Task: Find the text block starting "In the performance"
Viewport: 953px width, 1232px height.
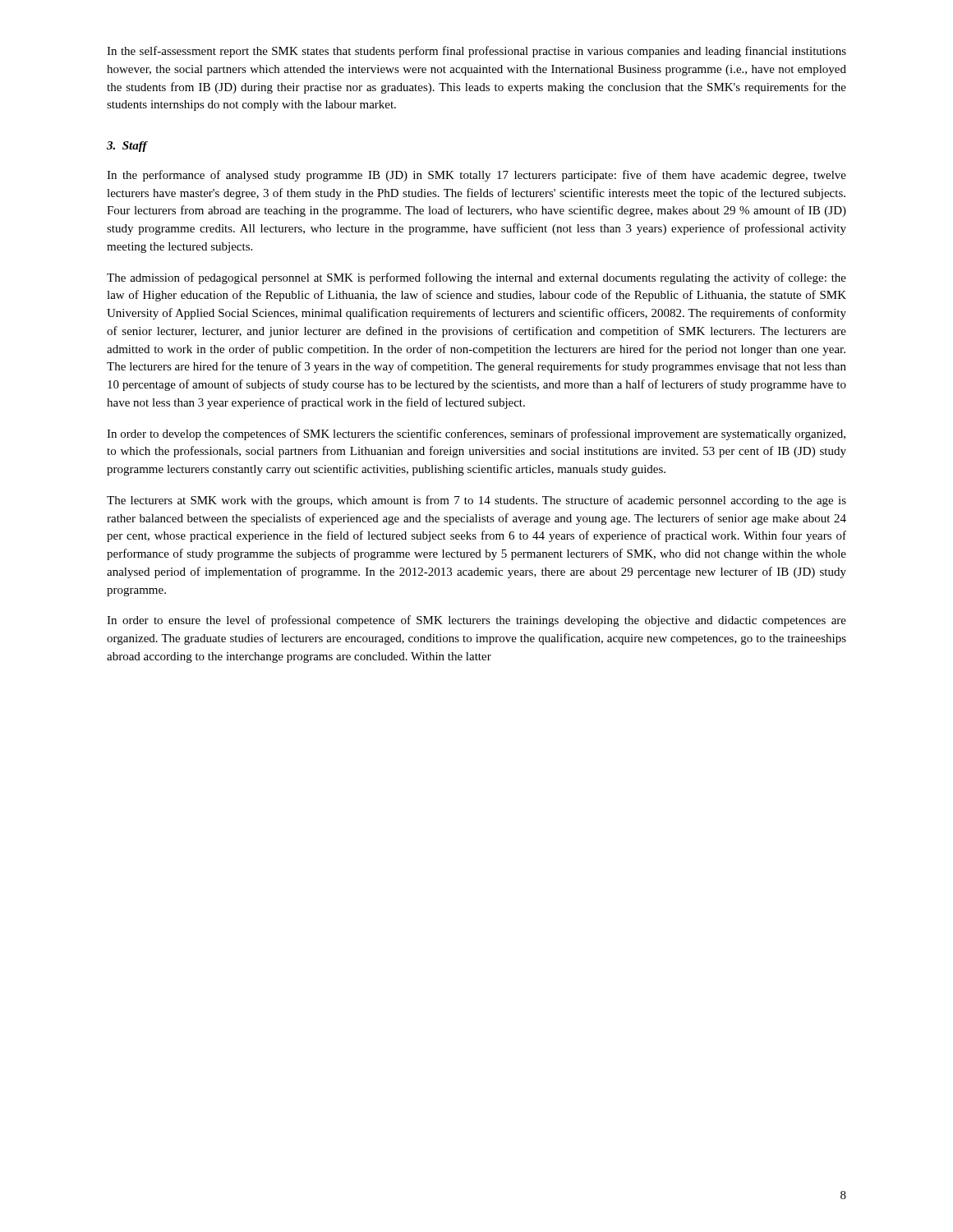Action: click(476, 211)
